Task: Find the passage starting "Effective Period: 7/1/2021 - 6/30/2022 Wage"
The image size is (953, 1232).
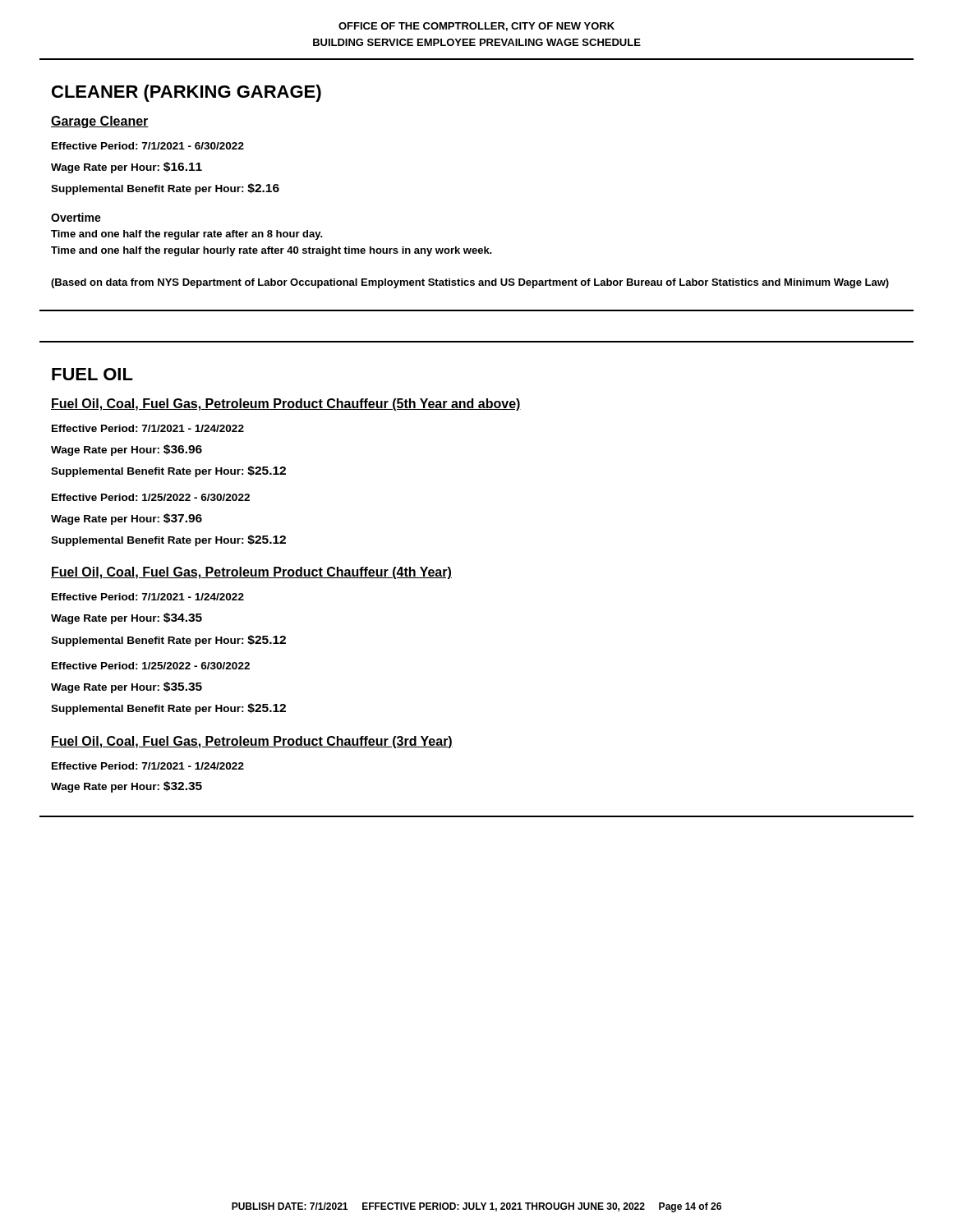Action: click(165, 167)
